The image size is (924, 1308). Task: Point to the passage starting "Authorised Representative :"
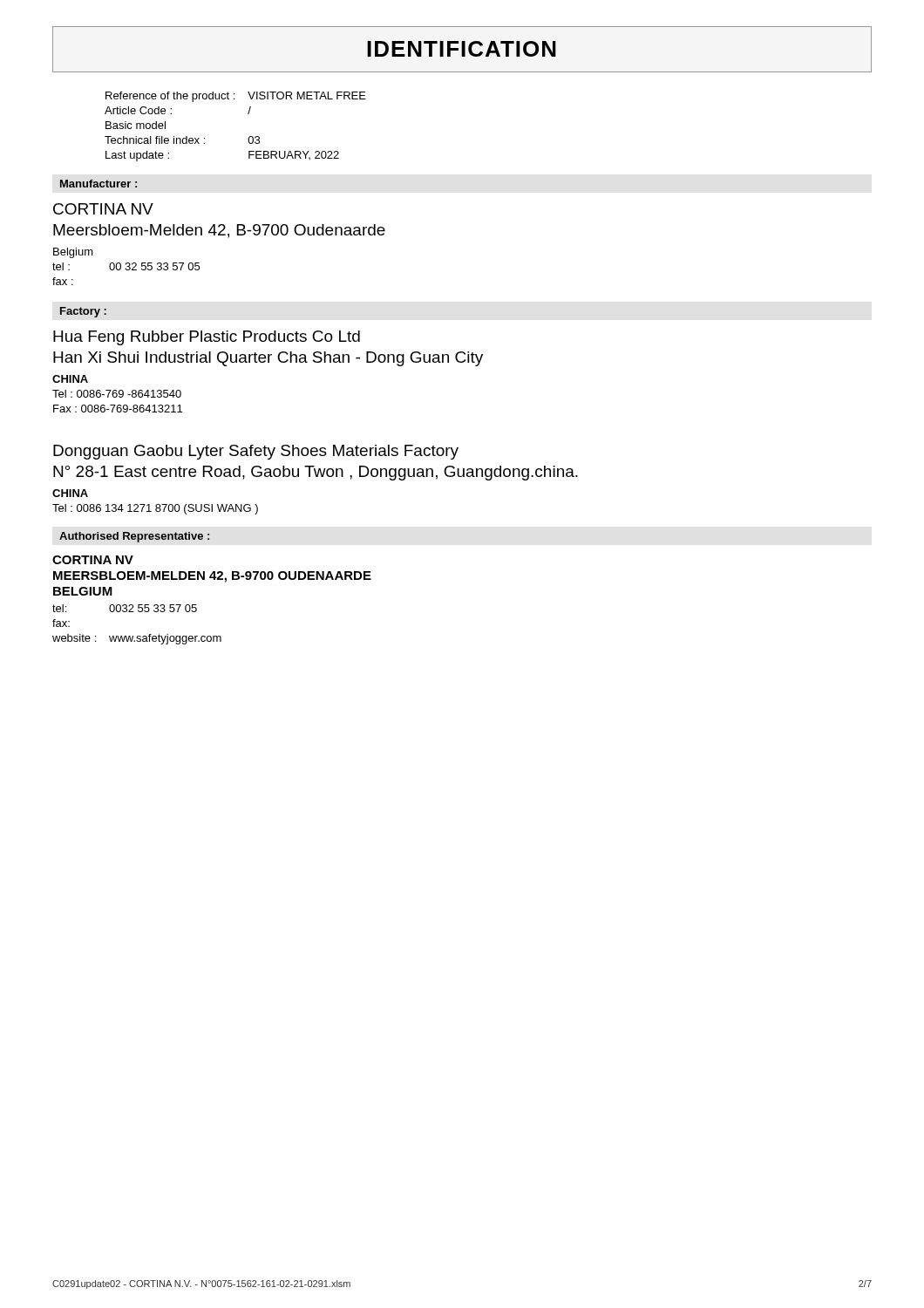click(x=135, y=536)
